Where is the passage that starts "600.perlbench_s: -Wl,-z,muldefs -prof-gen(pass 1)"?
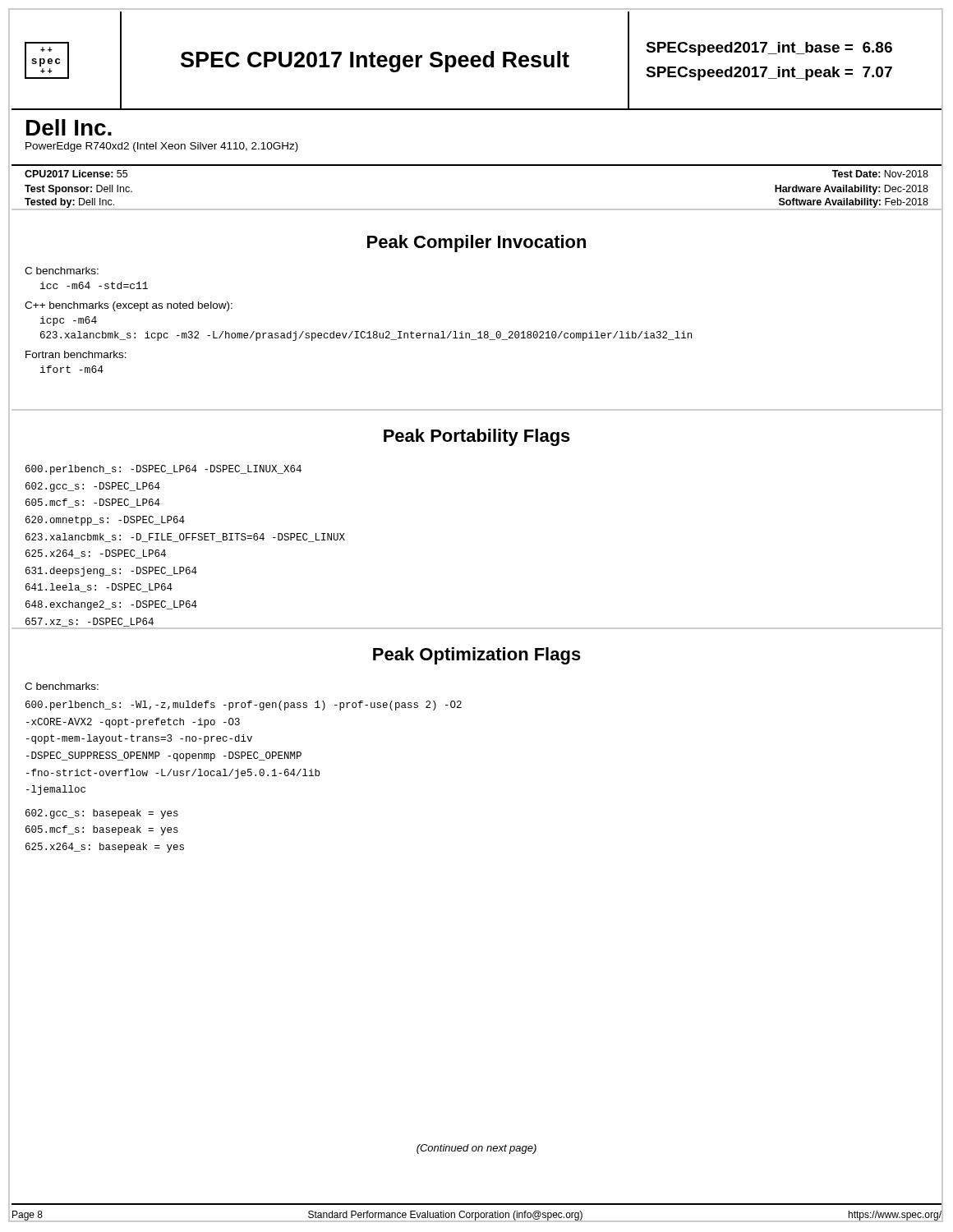This screenshot has width=953, height=1232. (x=243, y=748)
